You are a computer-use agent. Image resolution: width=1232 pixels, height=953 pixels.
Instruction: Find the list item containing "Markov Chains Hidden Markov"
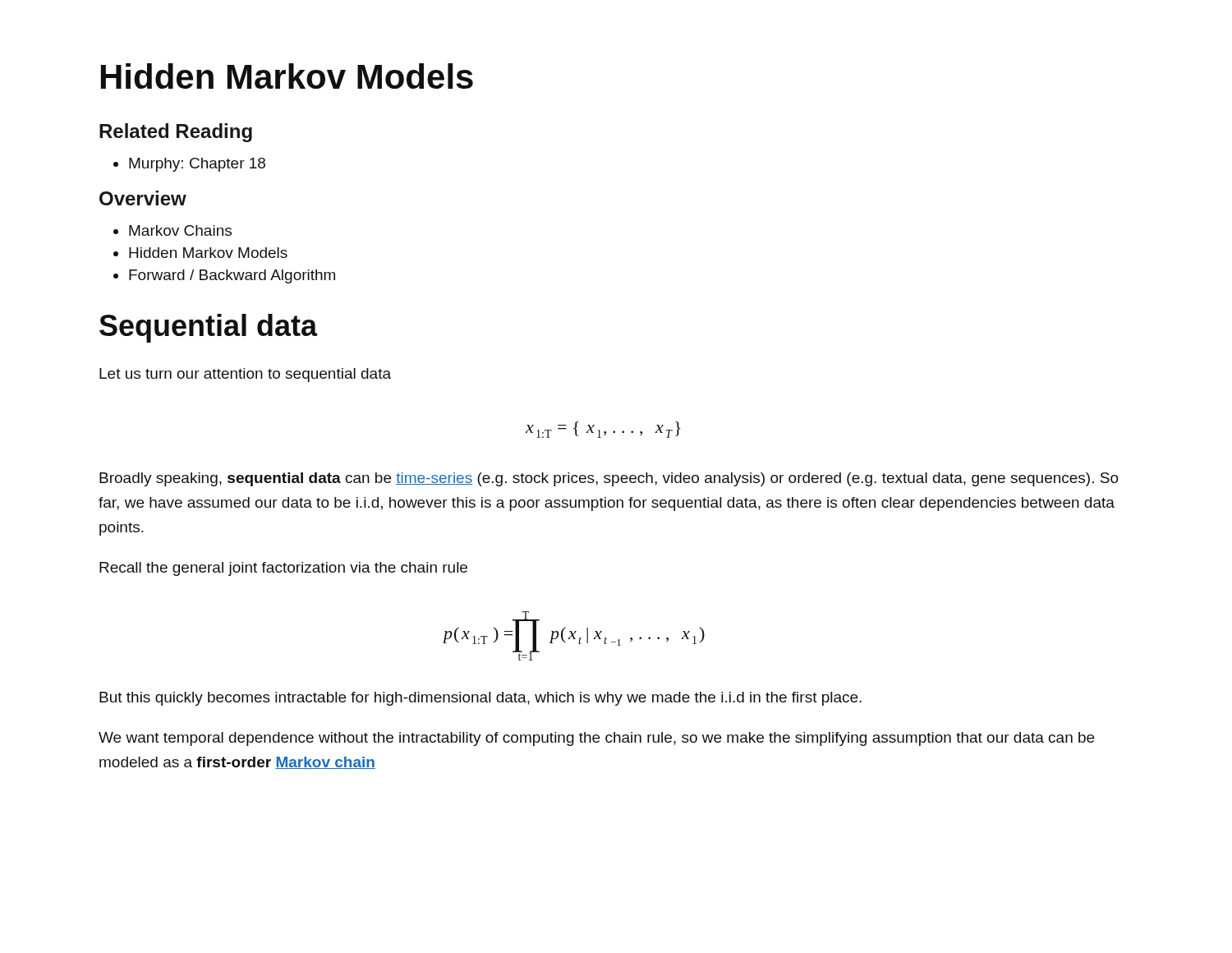click(172, 230)
